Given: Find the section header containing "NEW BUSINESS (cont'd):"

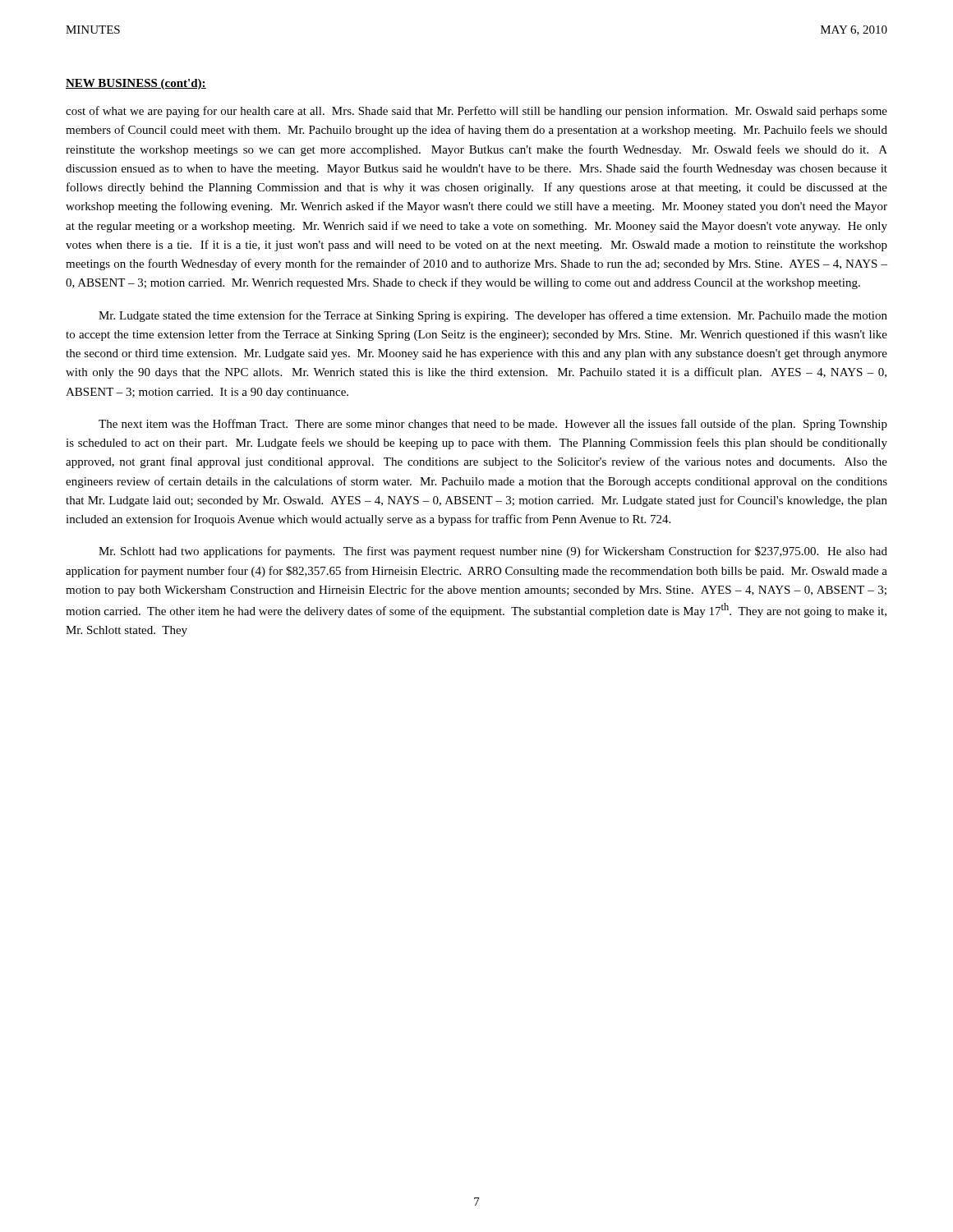Looking at the screenshot, I should point(136,83).
